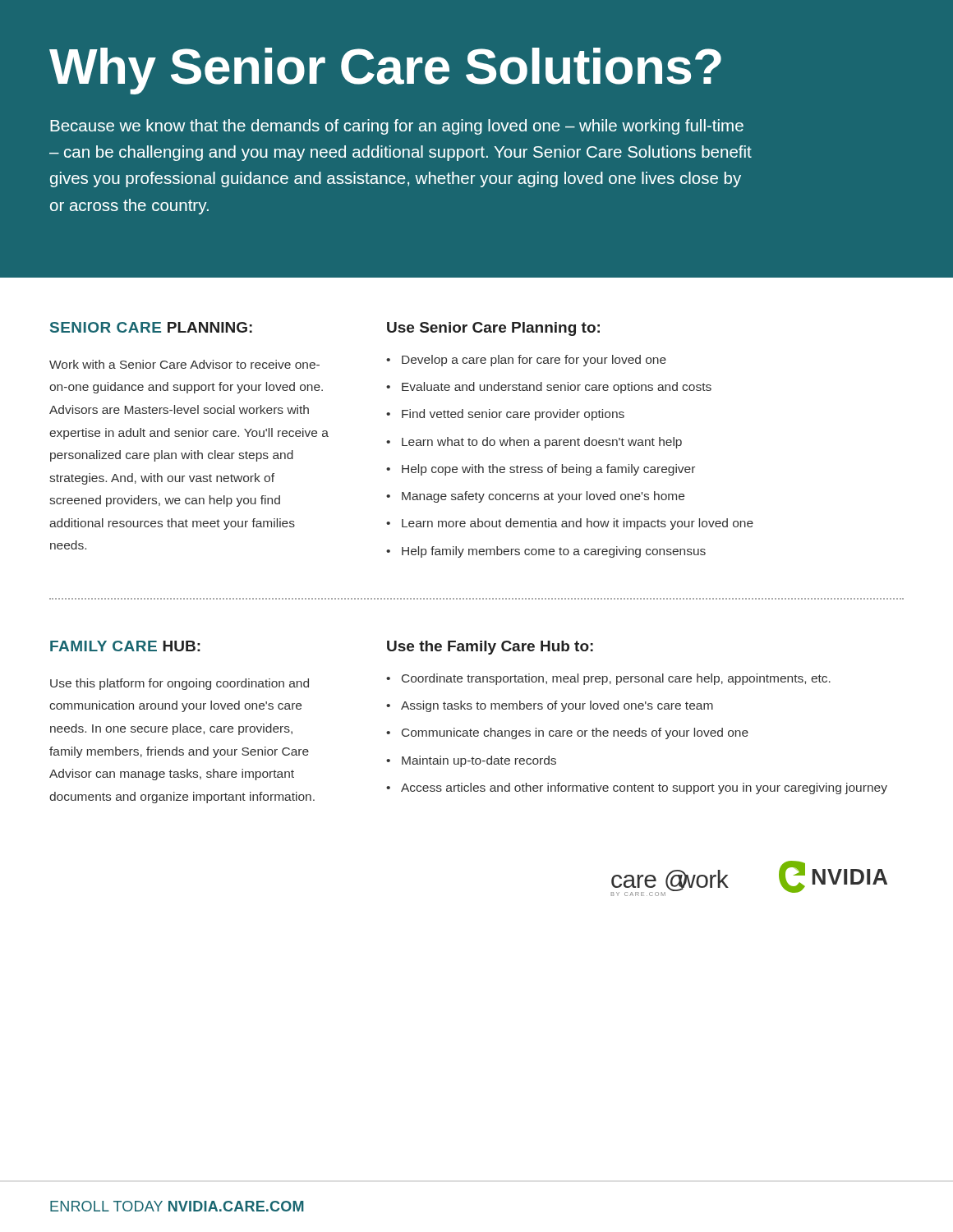Screen dimensions: 1232x953
Task: Click on the text block starting "• Manage safety concerns at your loved one's"
Action: pos(536,496)
